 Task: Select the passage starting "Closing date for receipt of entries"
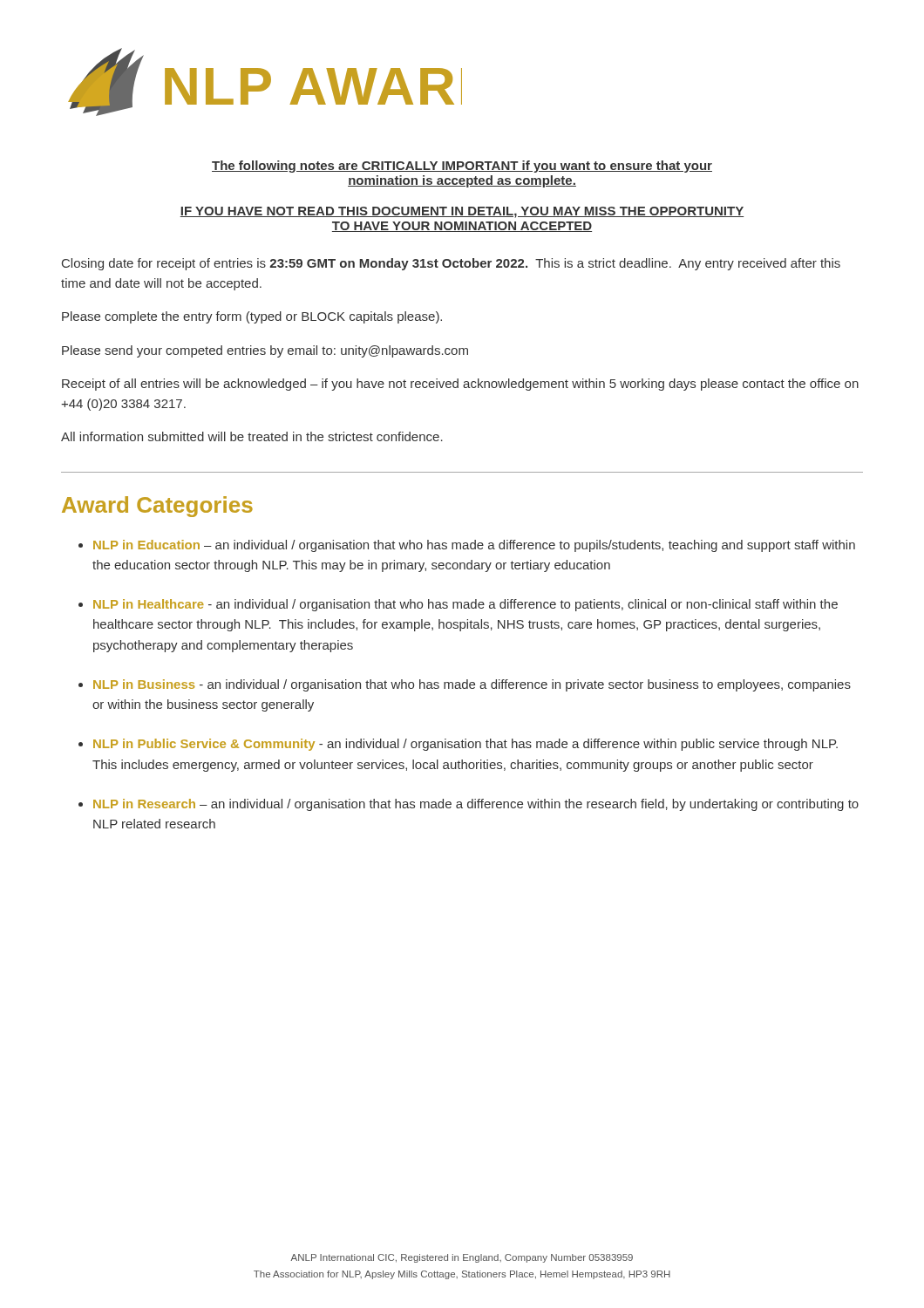click(x=451, y=273)
